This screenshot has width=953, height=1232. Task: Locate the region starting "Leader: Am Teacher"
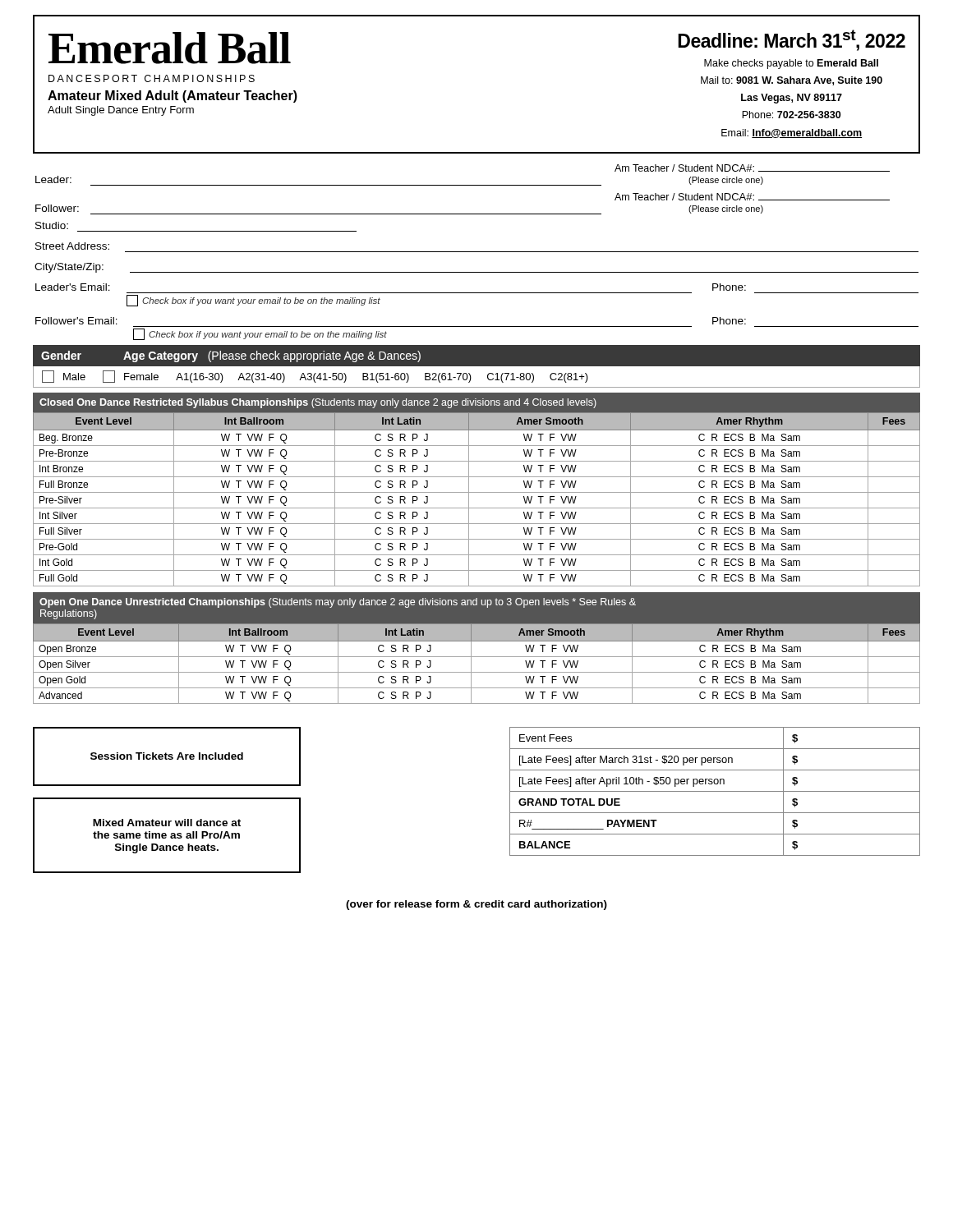[x=476, y=251]
